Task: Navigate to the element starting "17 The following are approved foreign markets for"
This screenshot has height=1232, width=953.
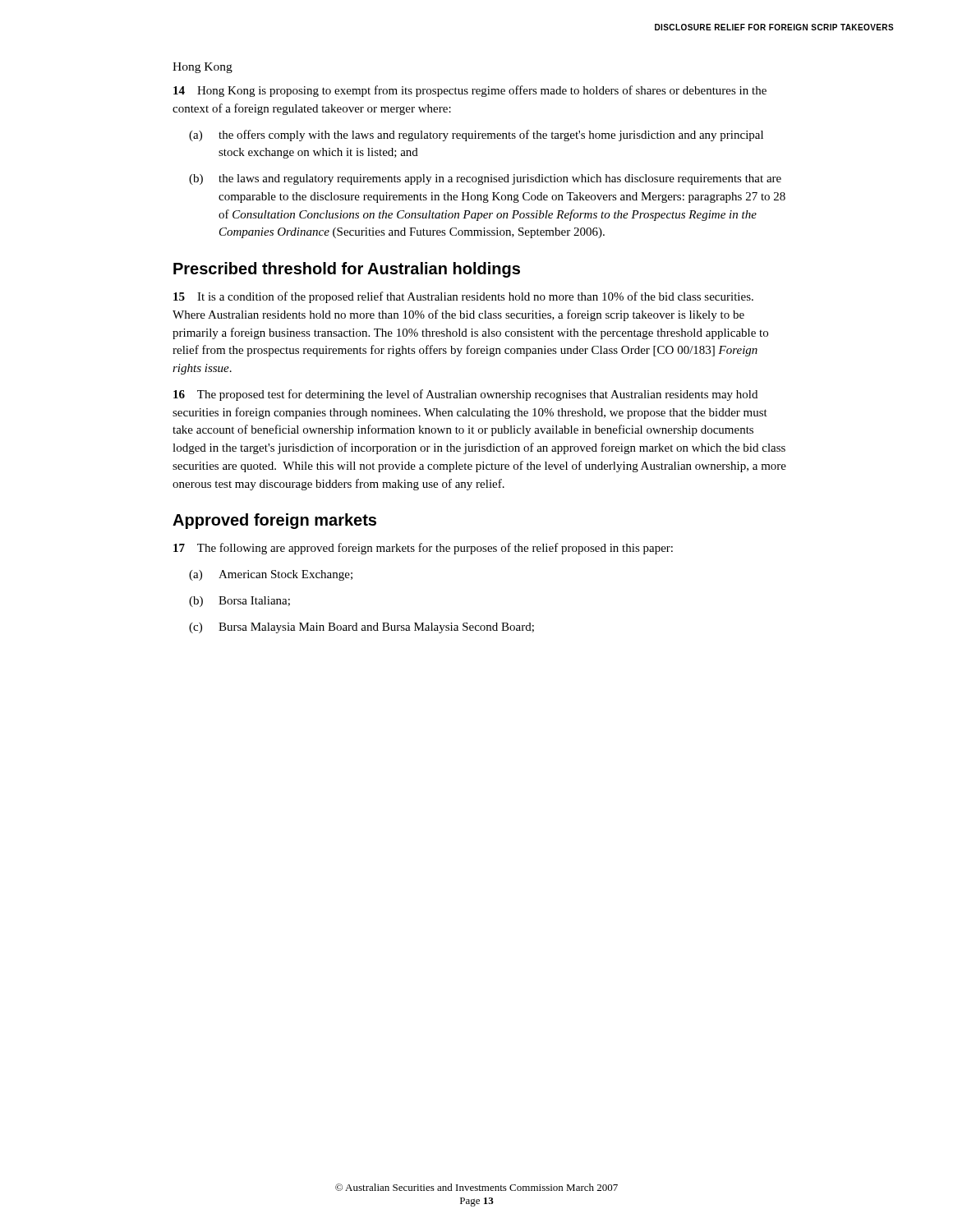Action: click(423, 548)
